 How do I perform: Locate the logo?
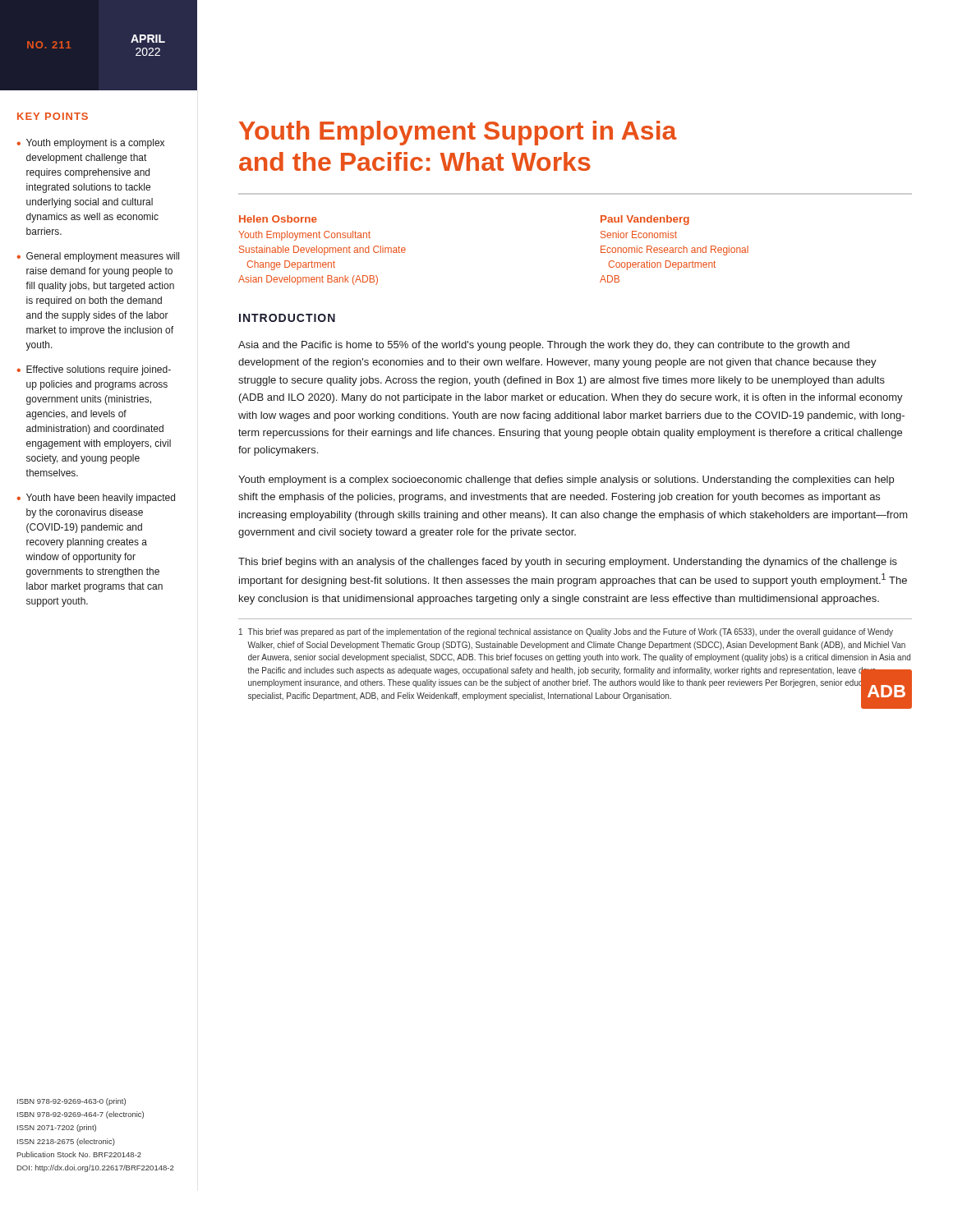(886, 691)
